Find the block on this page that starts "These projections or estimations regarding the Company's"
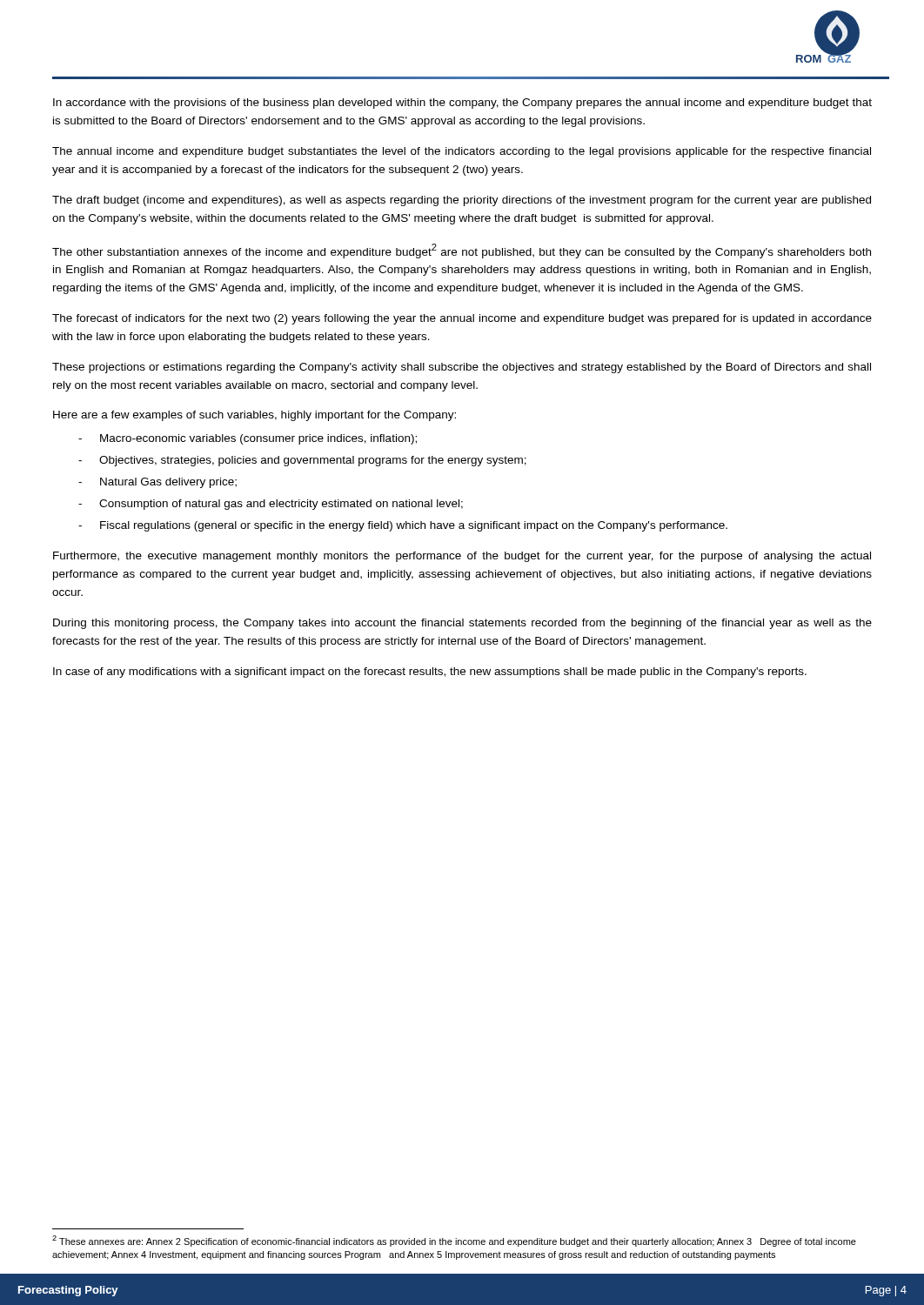Image resolution: width=924 pixels, height=1305 pixels. click(462, 376)
